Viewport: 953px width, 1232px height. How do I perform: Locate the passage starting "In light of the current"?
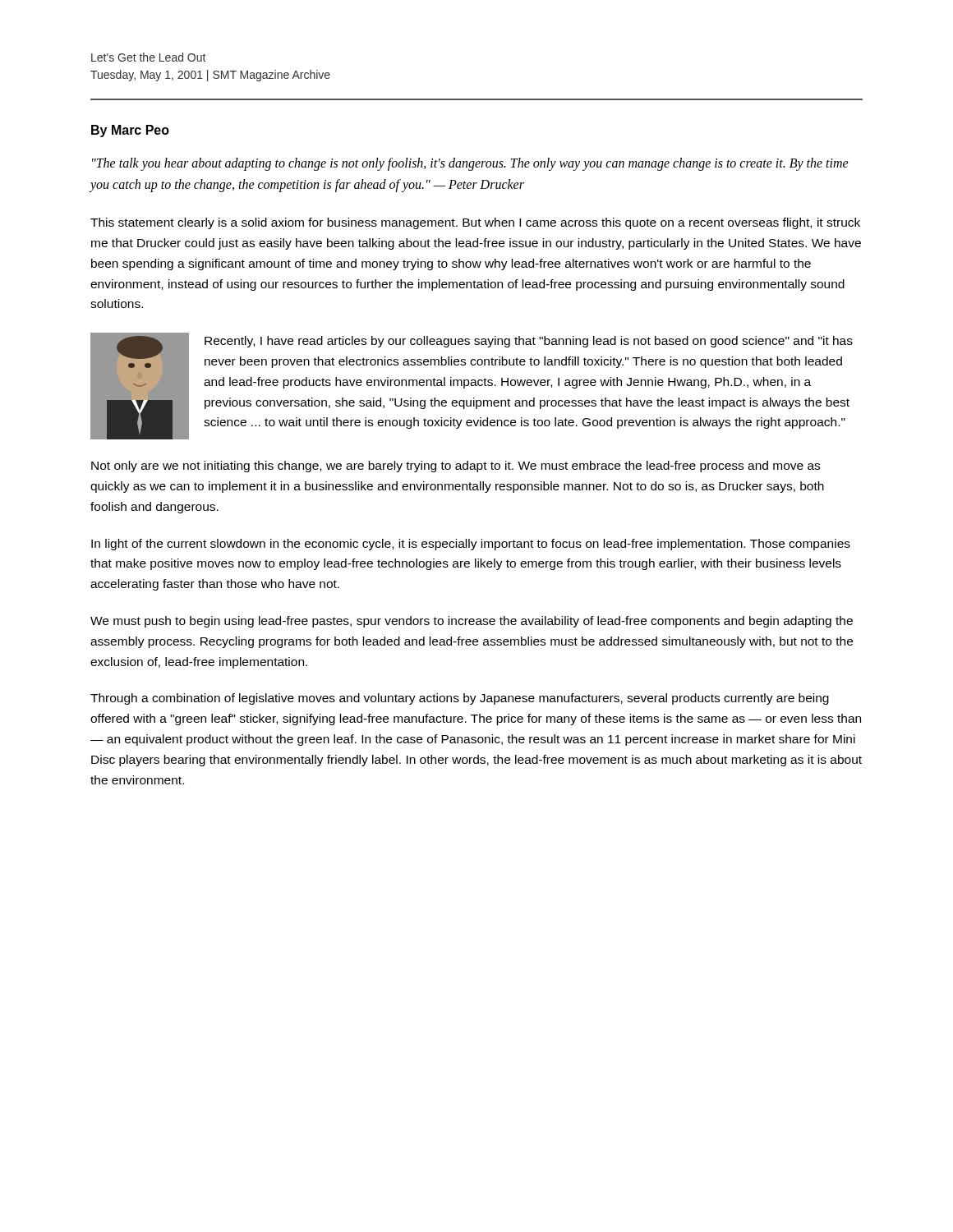(470, 563)
